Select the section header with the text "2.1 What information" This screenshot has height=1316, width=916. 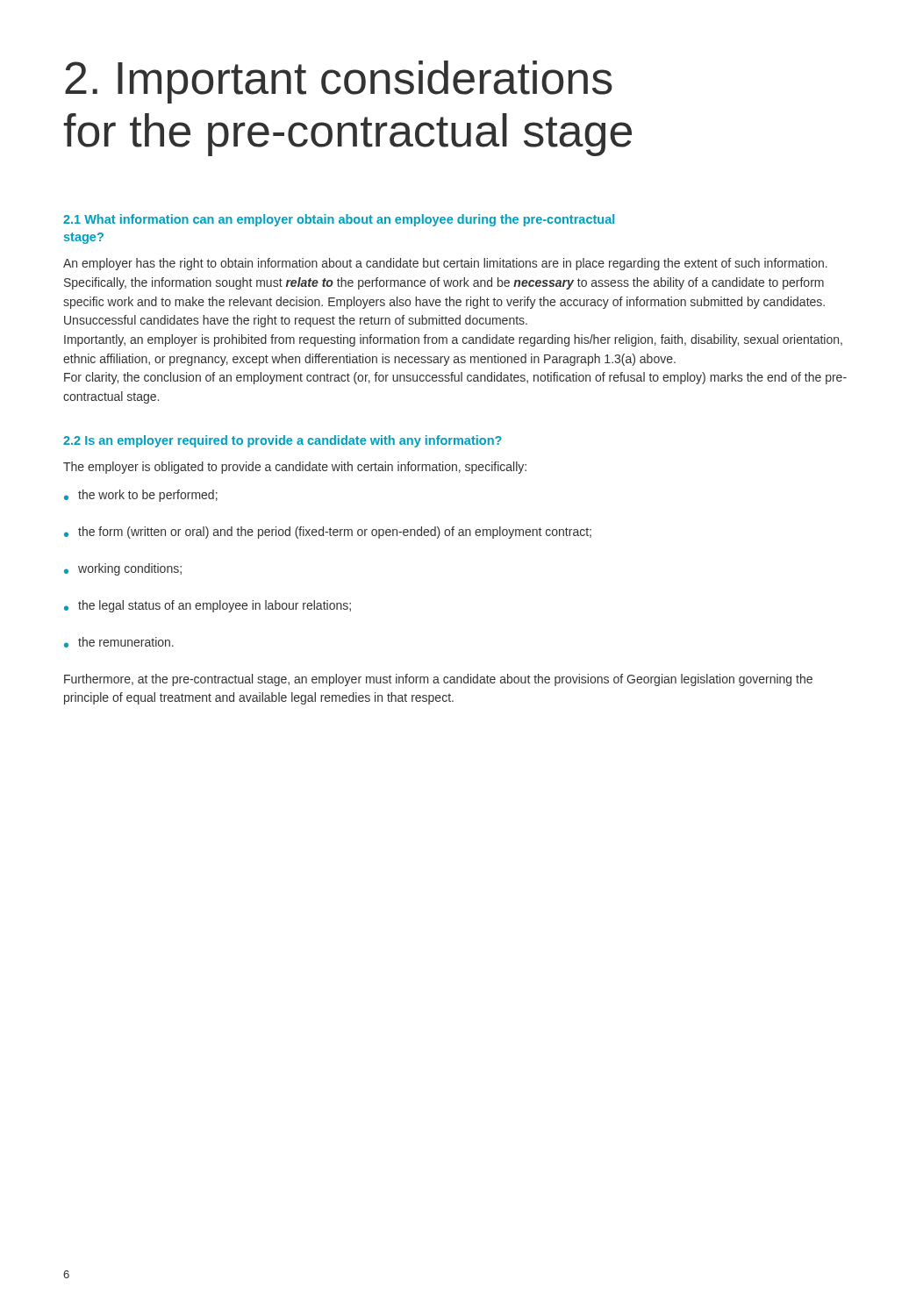(339, 228)
